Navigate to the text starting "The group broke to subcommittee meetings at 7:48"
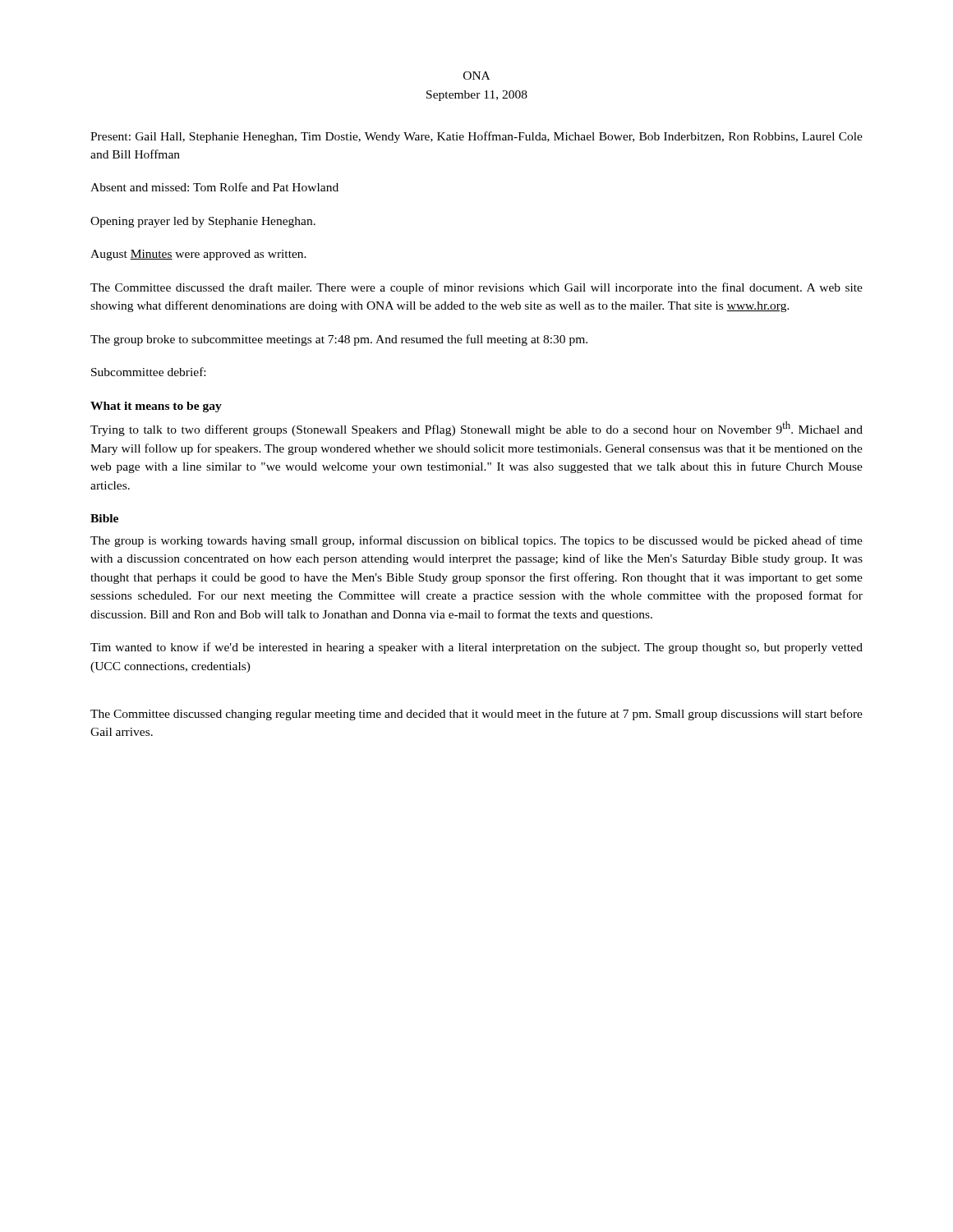Image resolution: width=953 pixels, height=1232 pixels. pos(339,339)
